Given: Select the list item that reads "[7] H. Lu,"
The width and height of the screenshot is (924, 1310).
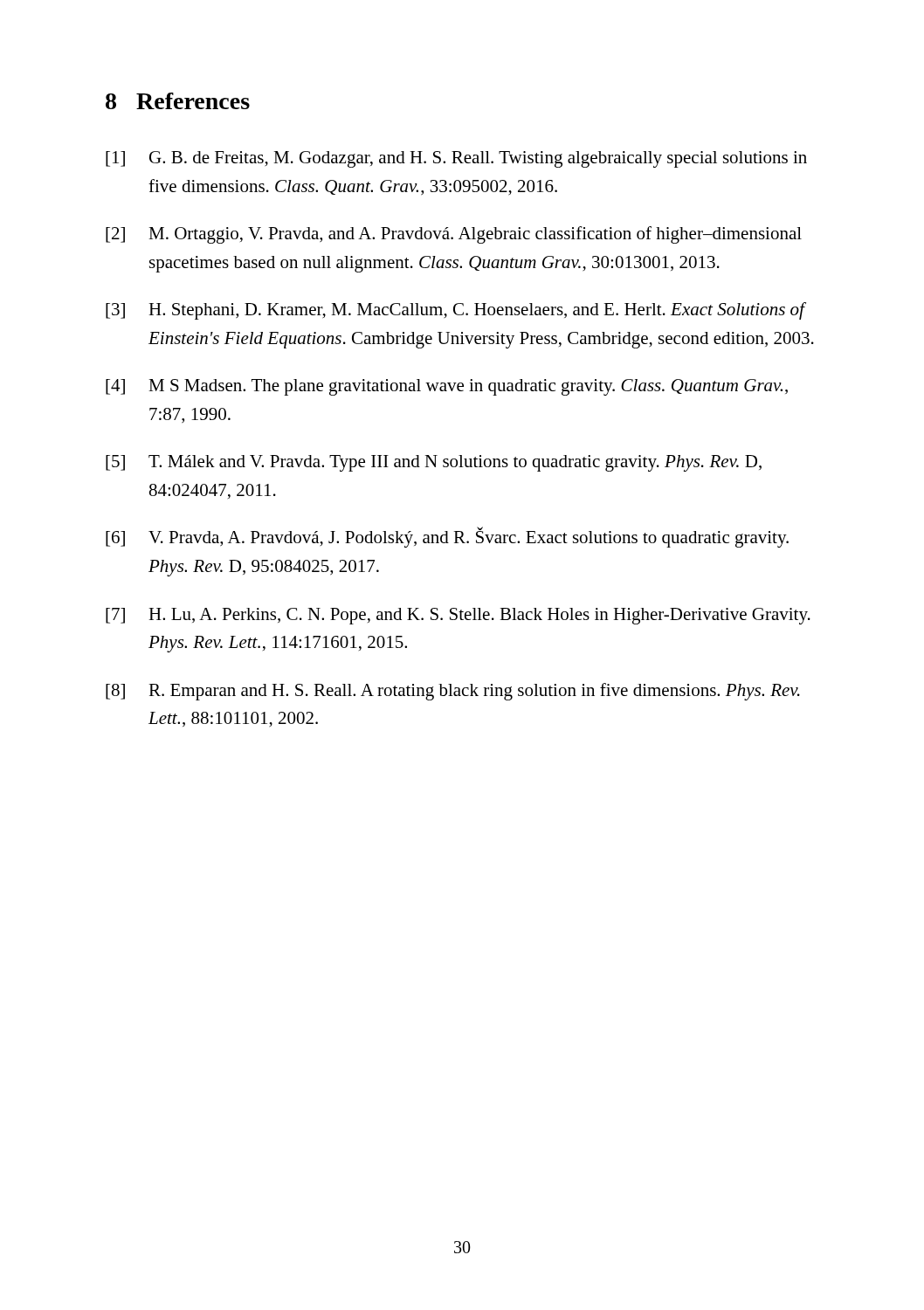Looking at the screenshot, I should pyautogui.click(x=462, y=628).
